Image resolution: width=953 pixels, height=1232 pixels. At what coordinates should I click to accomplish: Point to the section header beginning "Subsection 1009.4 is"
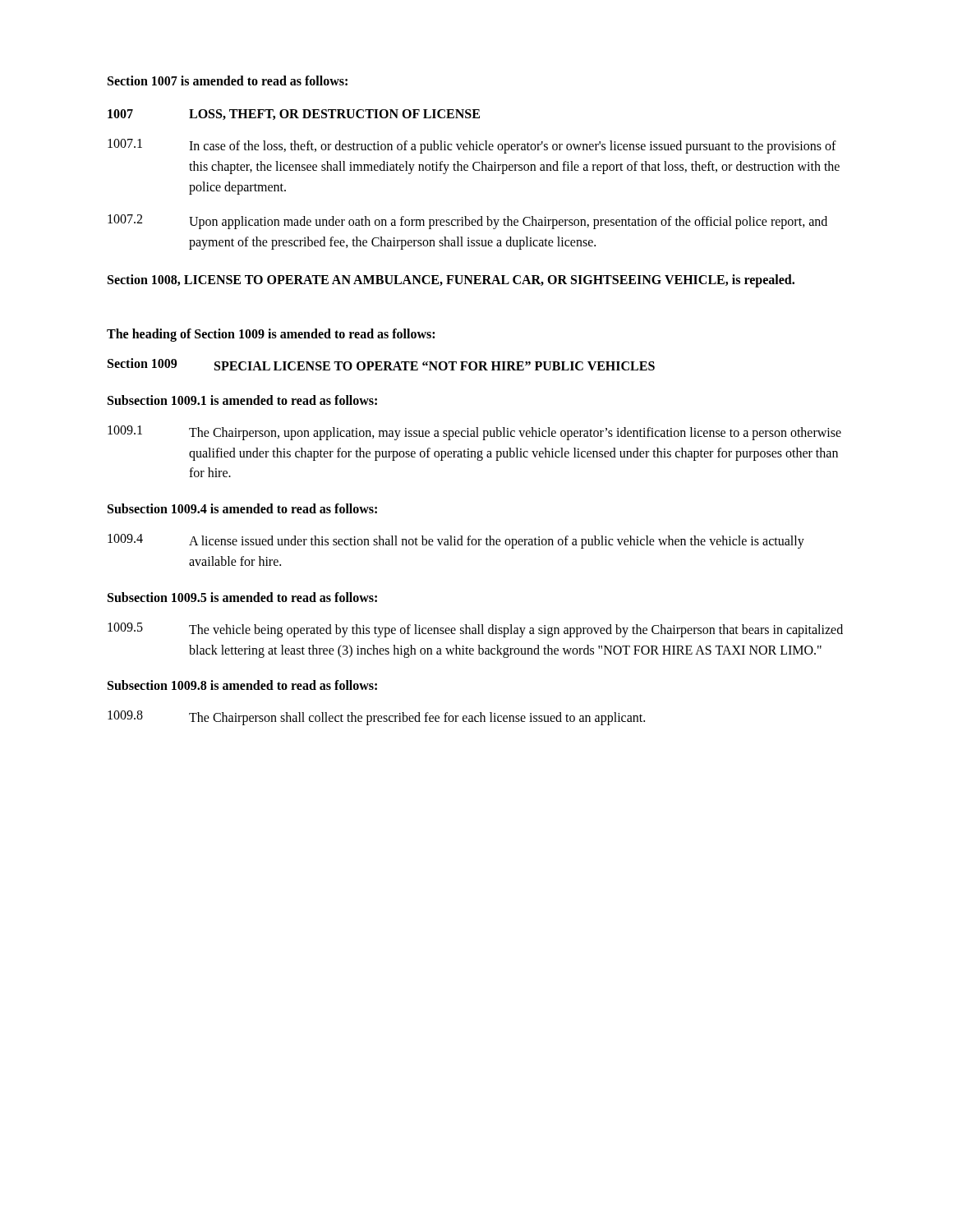tap(243, 509)
